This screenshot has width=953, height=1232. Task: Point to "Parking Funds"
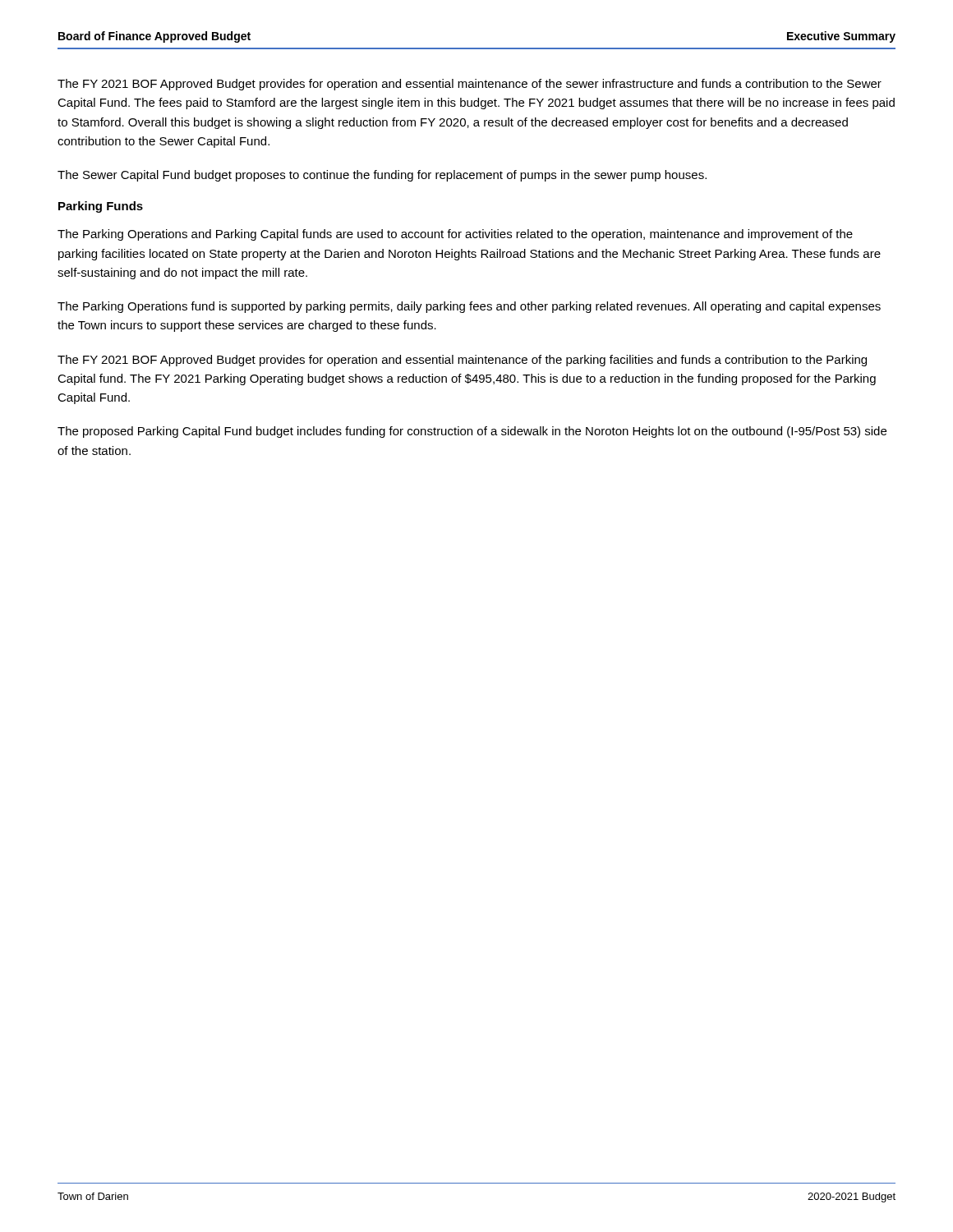click(100, 206)
